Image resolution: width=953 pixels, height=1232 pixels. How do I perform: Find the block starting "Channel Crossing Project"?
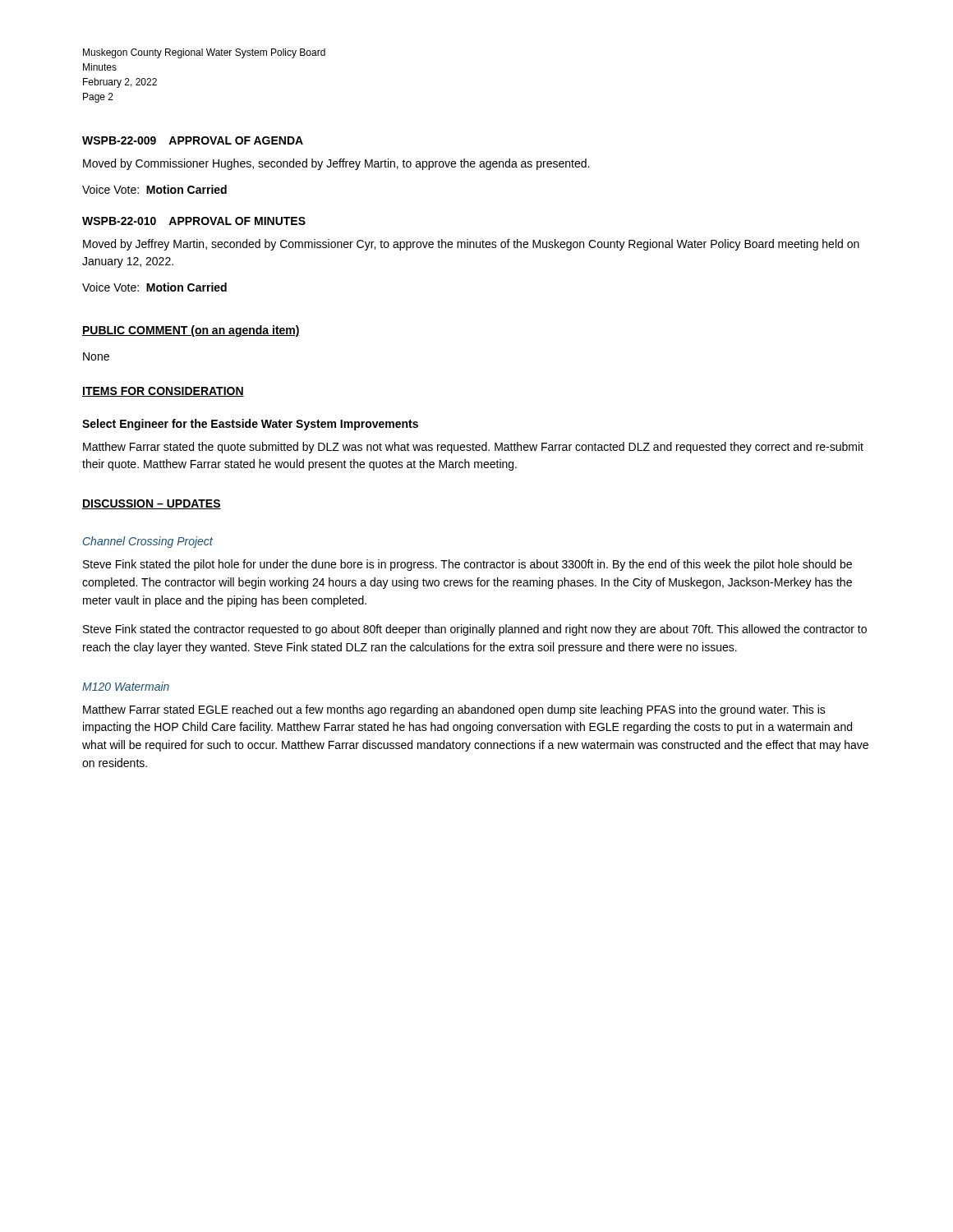click(x=147, y=541)
